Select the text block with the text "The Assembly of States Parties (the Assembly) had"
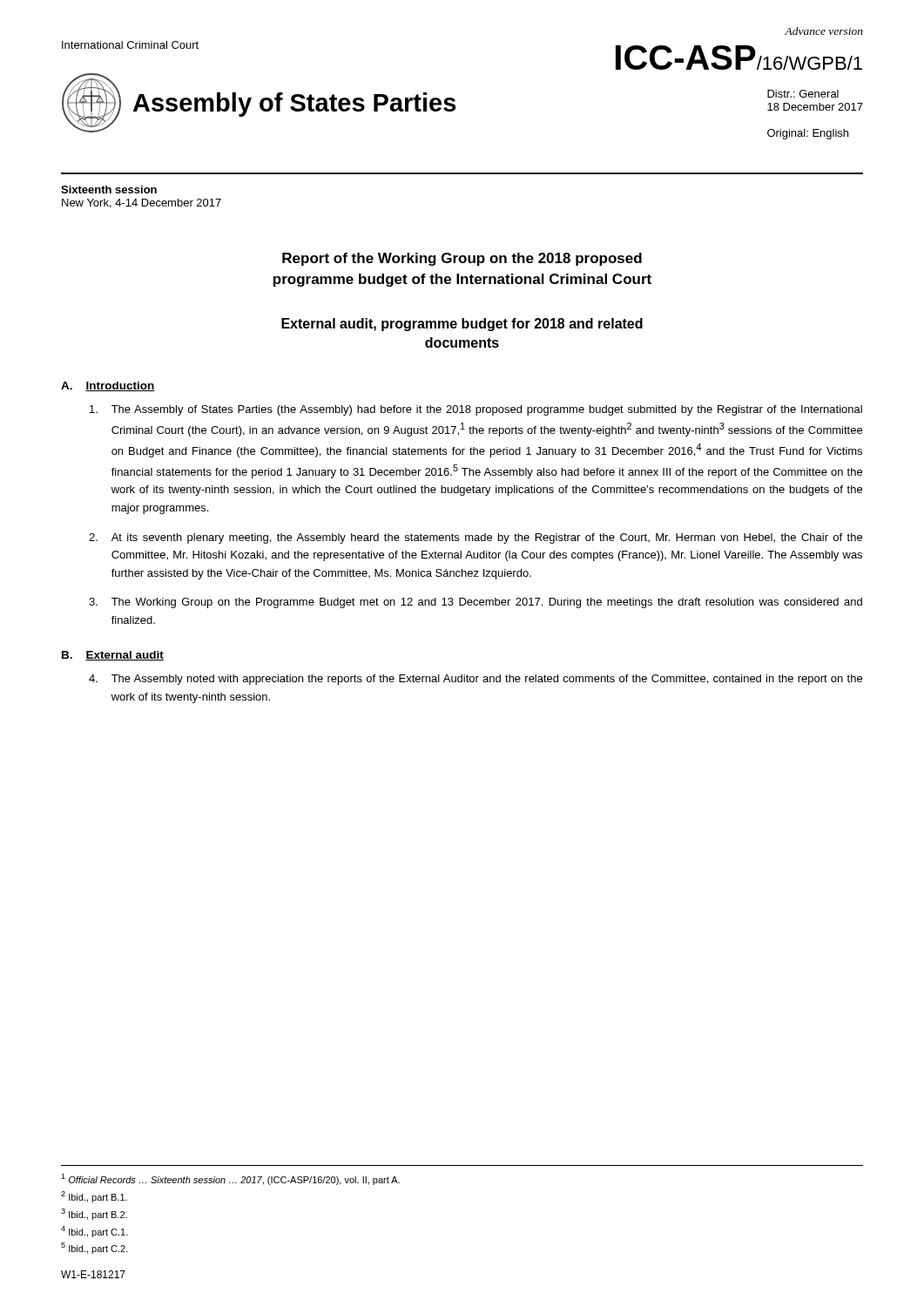 coord(476,459)
